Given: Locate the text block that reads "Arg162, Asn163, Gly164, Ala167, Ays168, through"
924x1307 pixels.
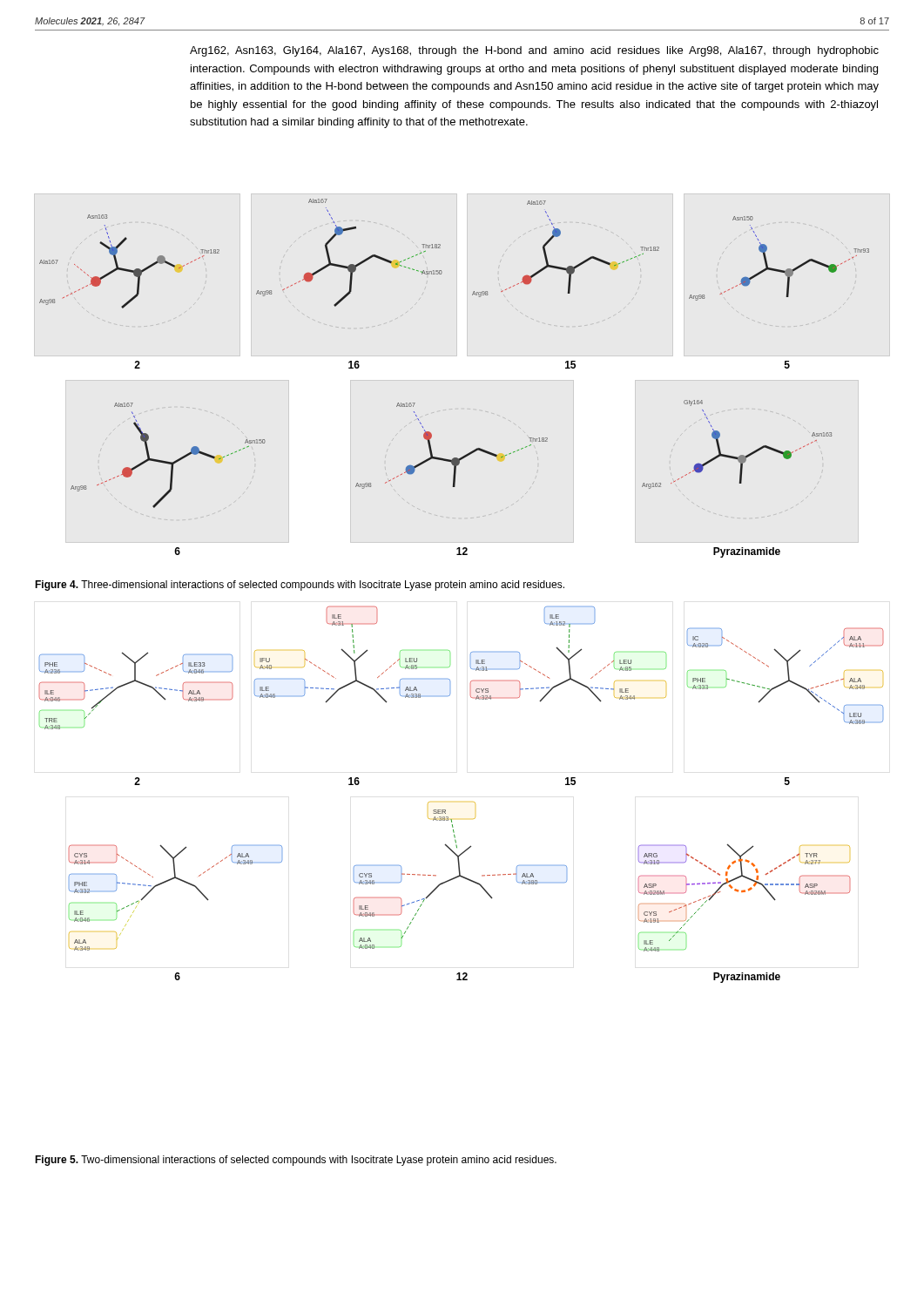Looking at the screenshot, I should click(x=534, y=86).
